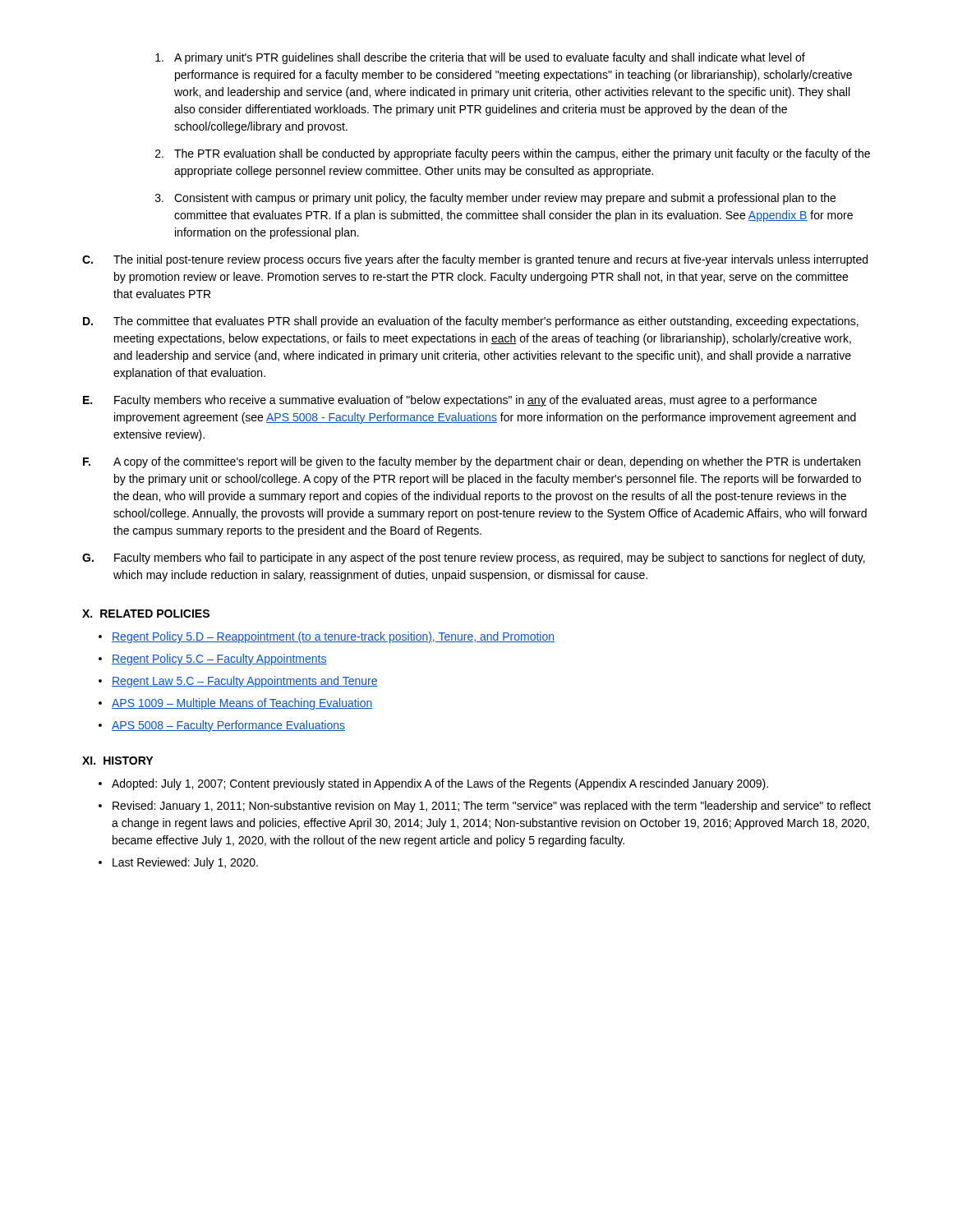Locate the list item containing "3. Consistent with campus or primary unit policy,"
This screenshot has width=953, height=1232.
coord(501,216)
